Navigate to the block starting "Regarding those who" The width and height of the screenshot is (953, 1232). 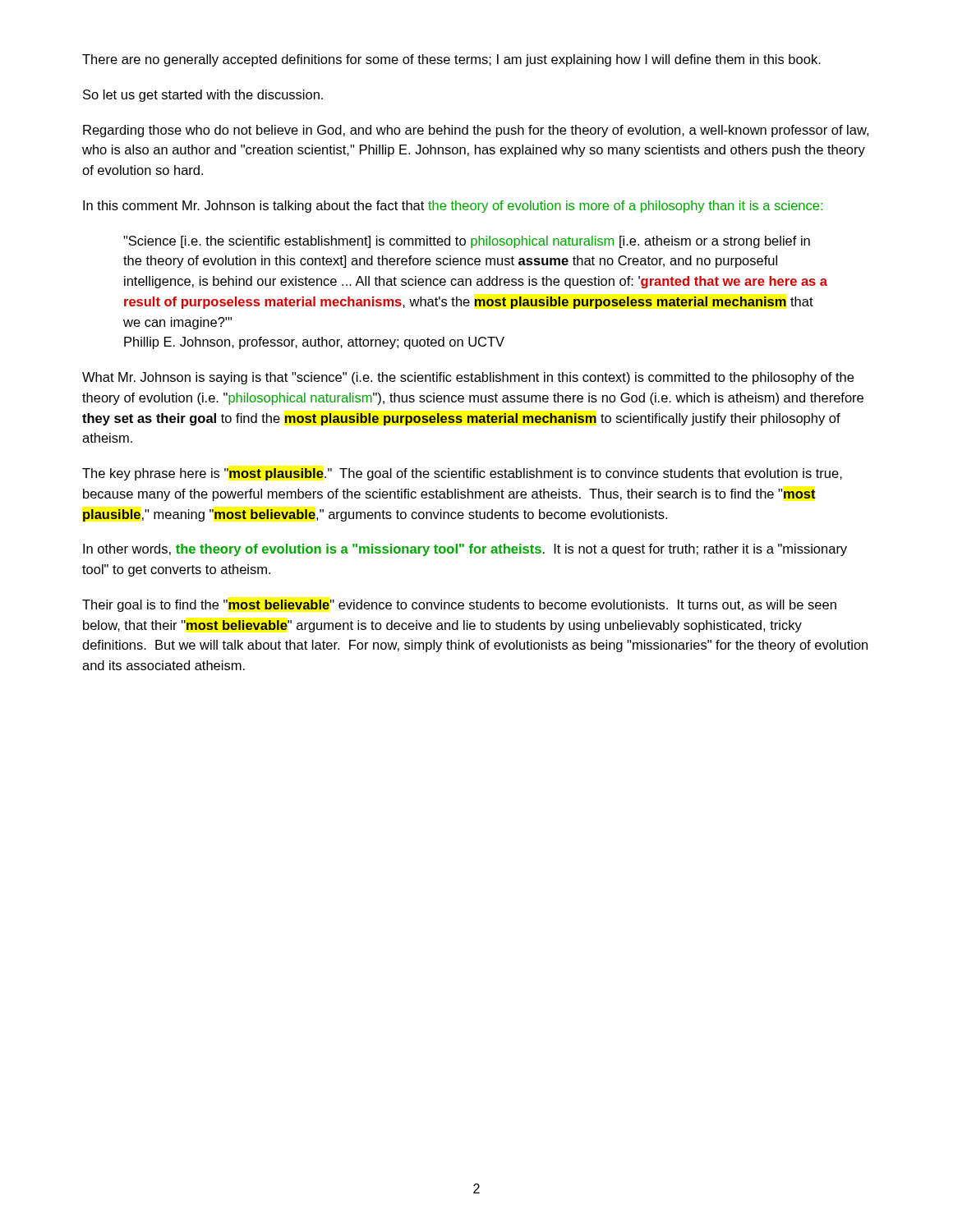[476, 150]
